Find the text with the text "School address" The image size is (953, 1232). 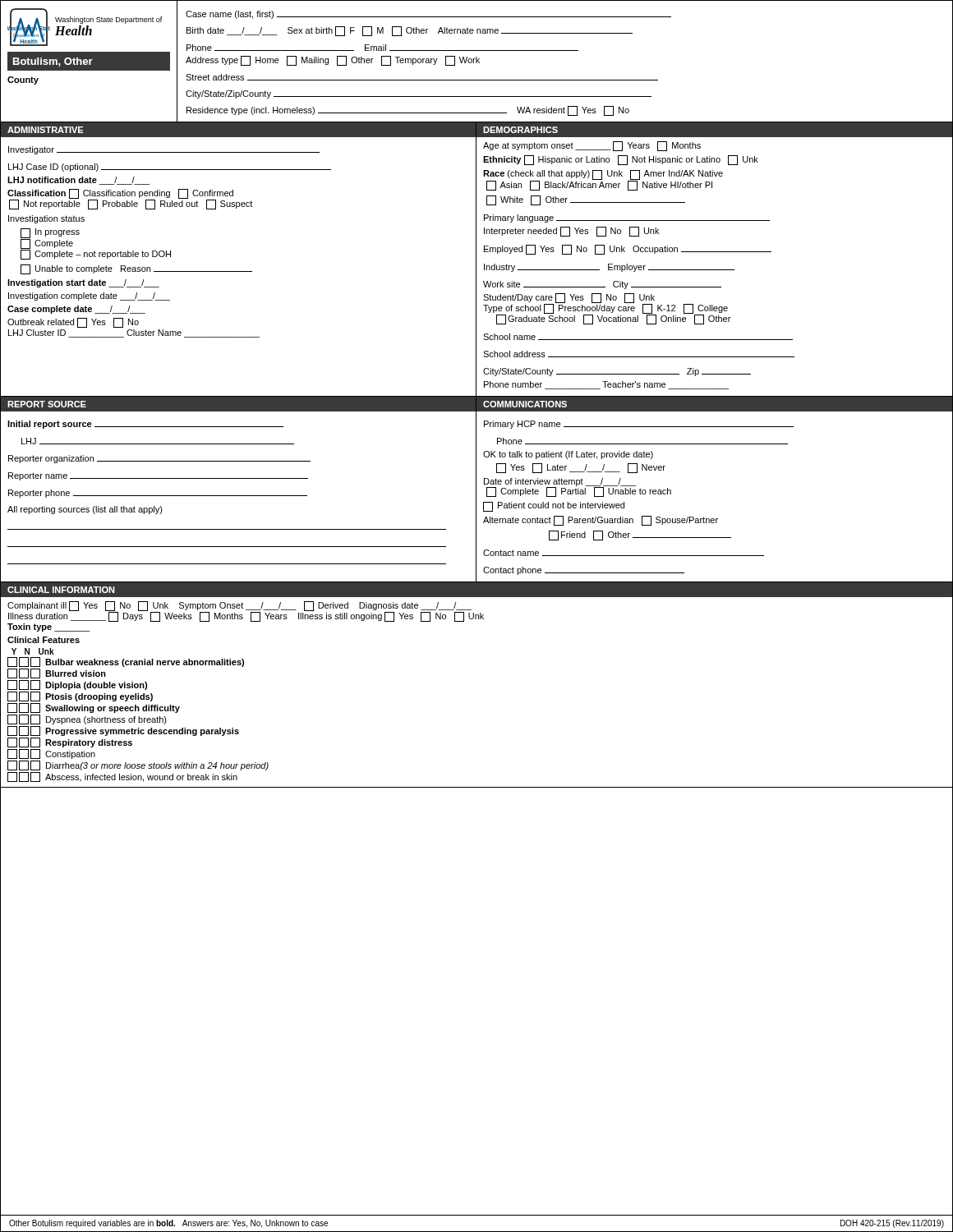click(x=639, y=352)
